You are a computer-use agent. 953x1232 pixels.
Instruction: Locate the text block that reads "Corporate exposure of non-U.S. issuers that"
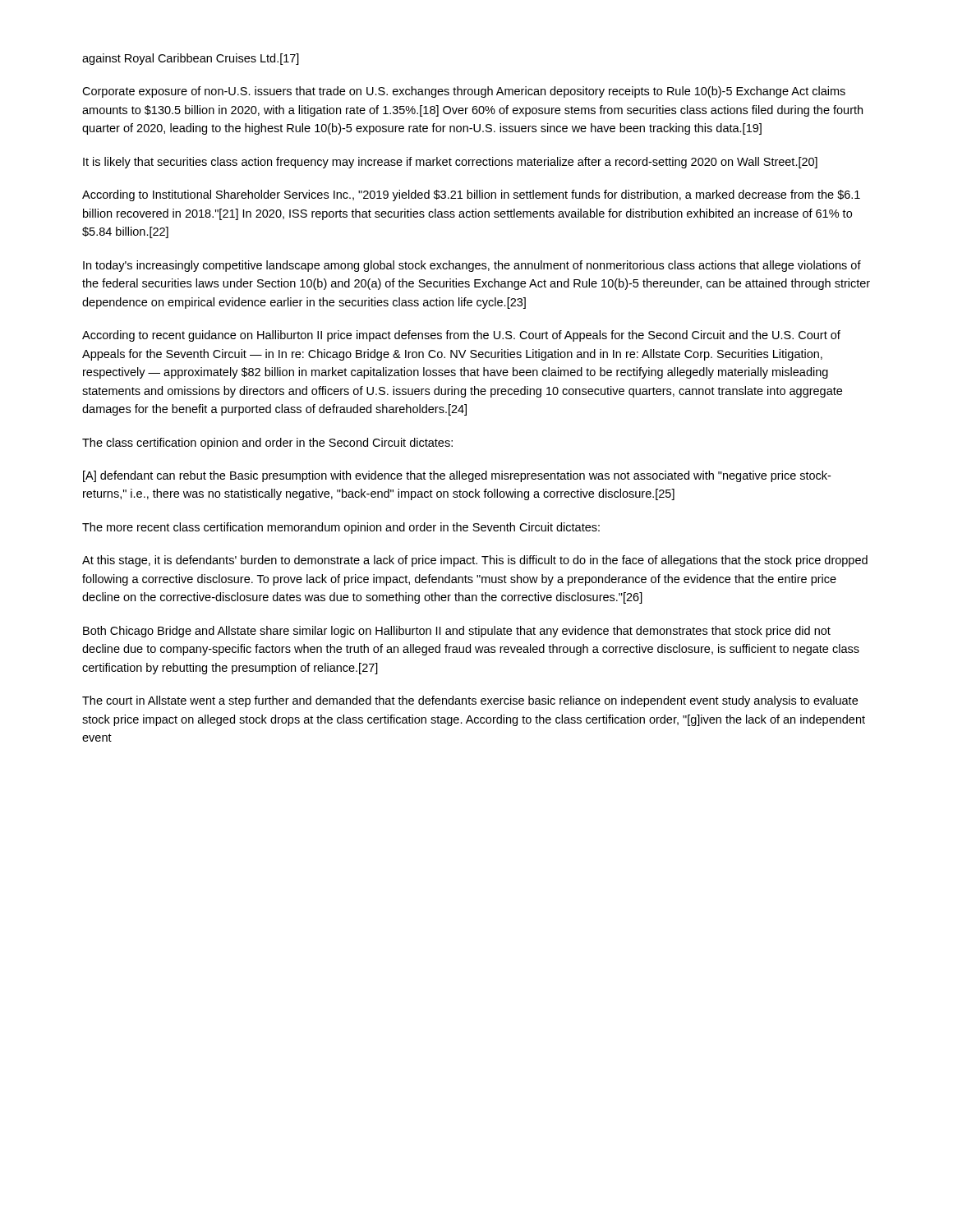pos(473,110)
